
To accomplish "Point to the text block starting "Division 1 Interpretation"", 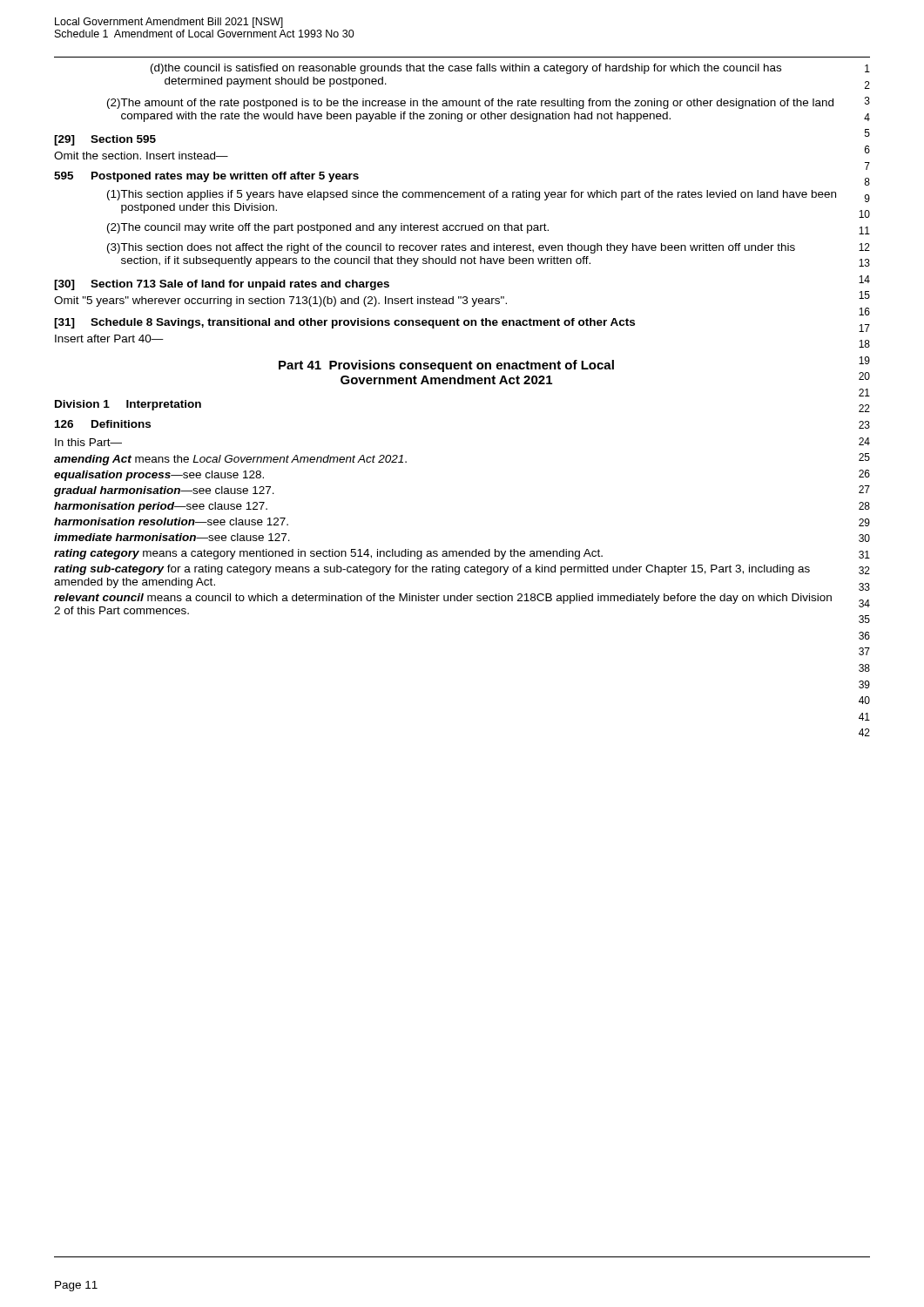I will (128, 404).
